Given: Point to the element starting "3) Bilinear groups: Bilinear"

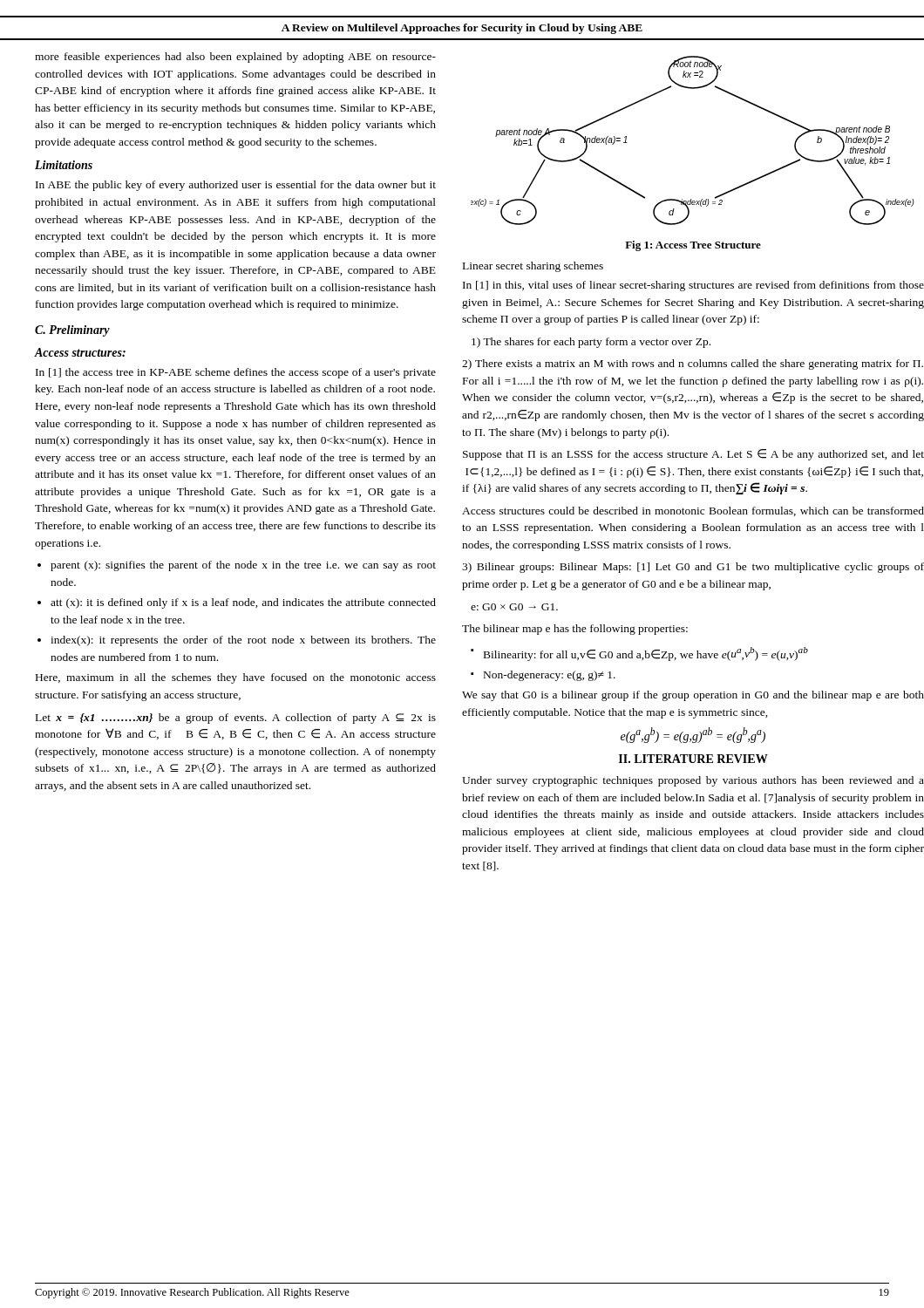Looking at the screenshot, I should point(693,575).
